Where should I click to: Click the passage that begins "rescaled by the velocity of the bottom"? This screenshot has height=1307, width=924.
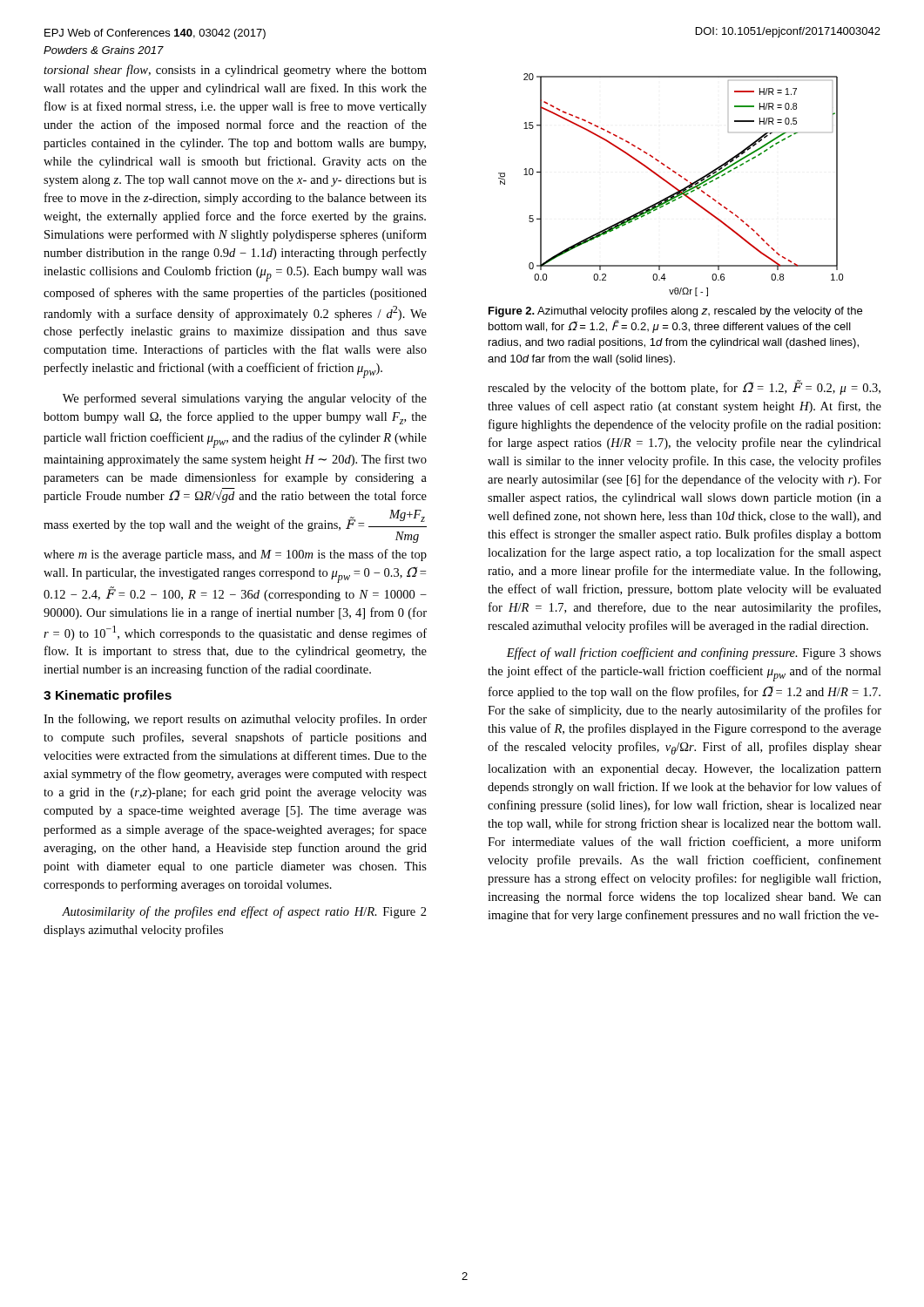(x=684, y=507)
